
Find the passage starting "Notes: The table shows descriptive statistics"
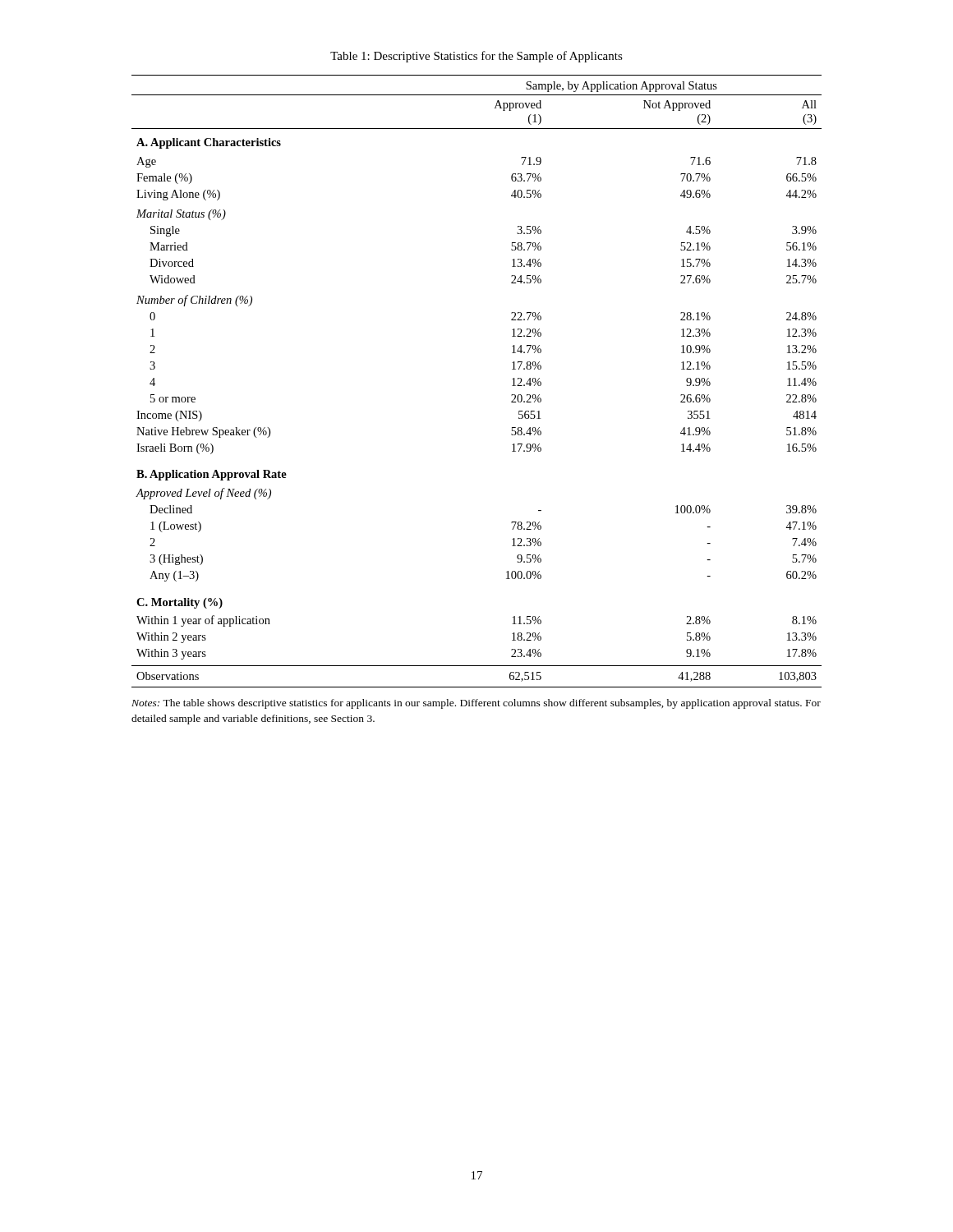click(x=476, y=710)
